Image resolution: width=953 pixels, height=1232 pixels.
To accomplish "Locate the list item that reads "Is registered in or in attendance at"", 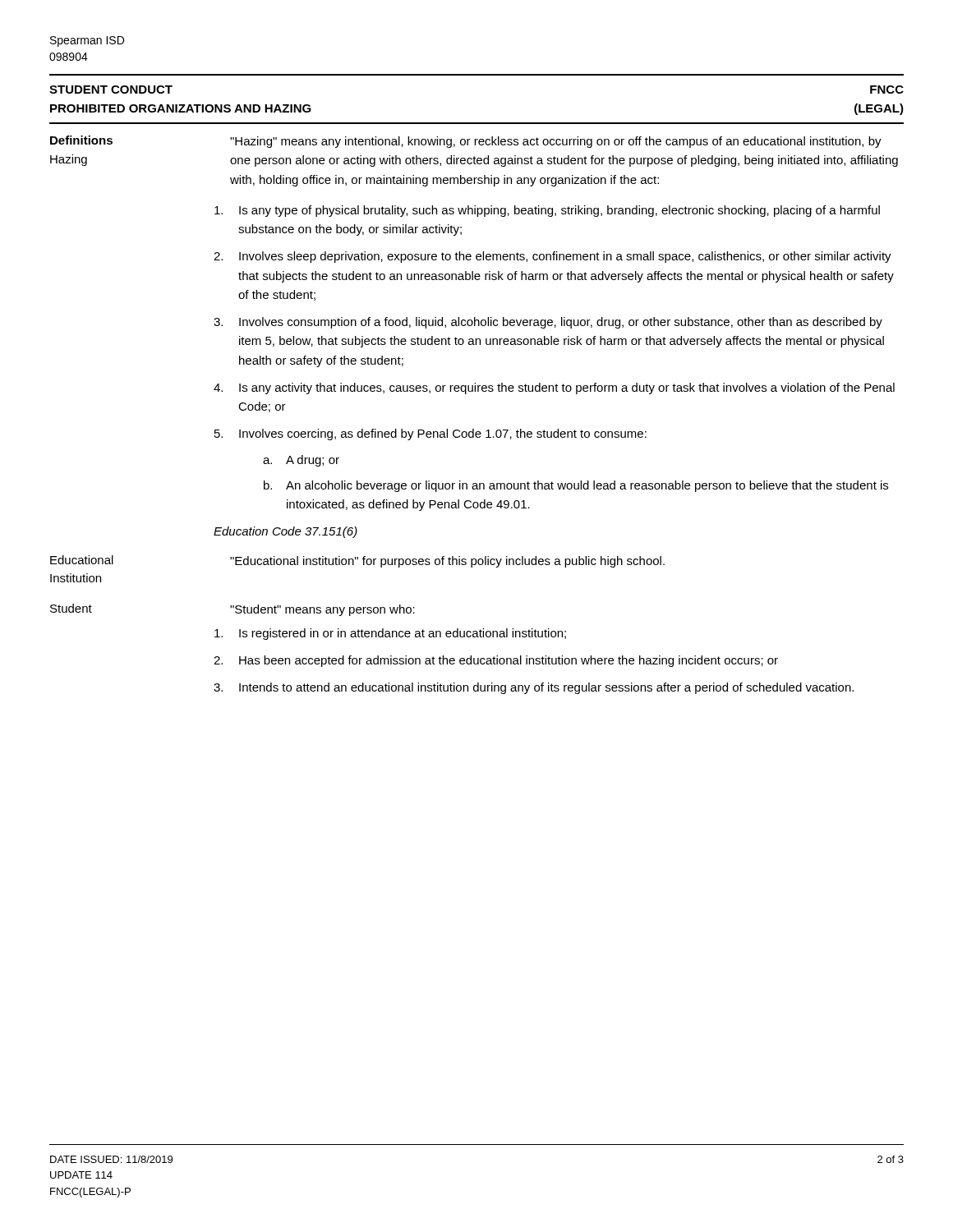I will pos(559,633).
